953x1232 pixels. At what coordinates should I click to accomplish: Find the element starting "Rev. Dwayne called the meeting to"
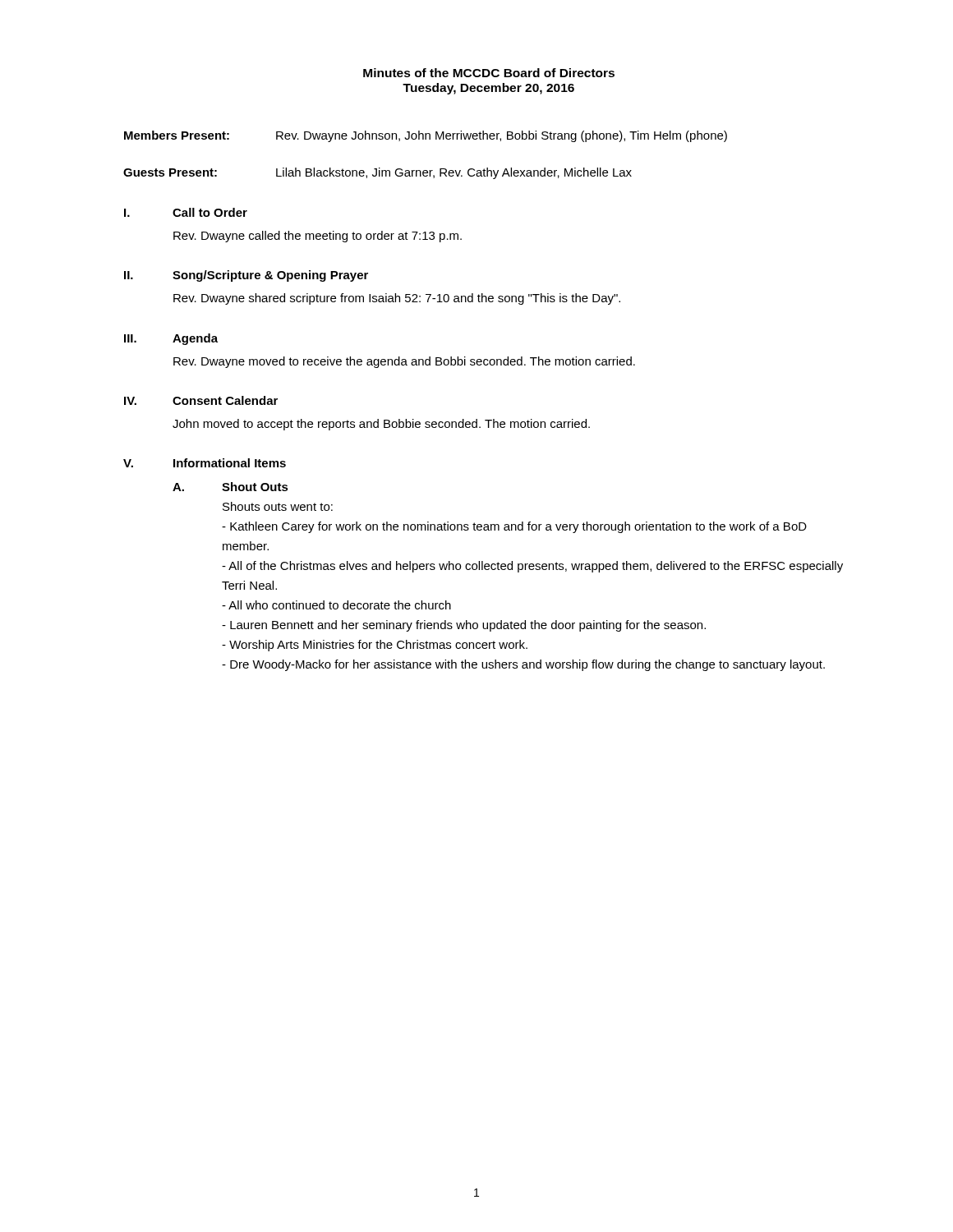[x=318, y=235]
